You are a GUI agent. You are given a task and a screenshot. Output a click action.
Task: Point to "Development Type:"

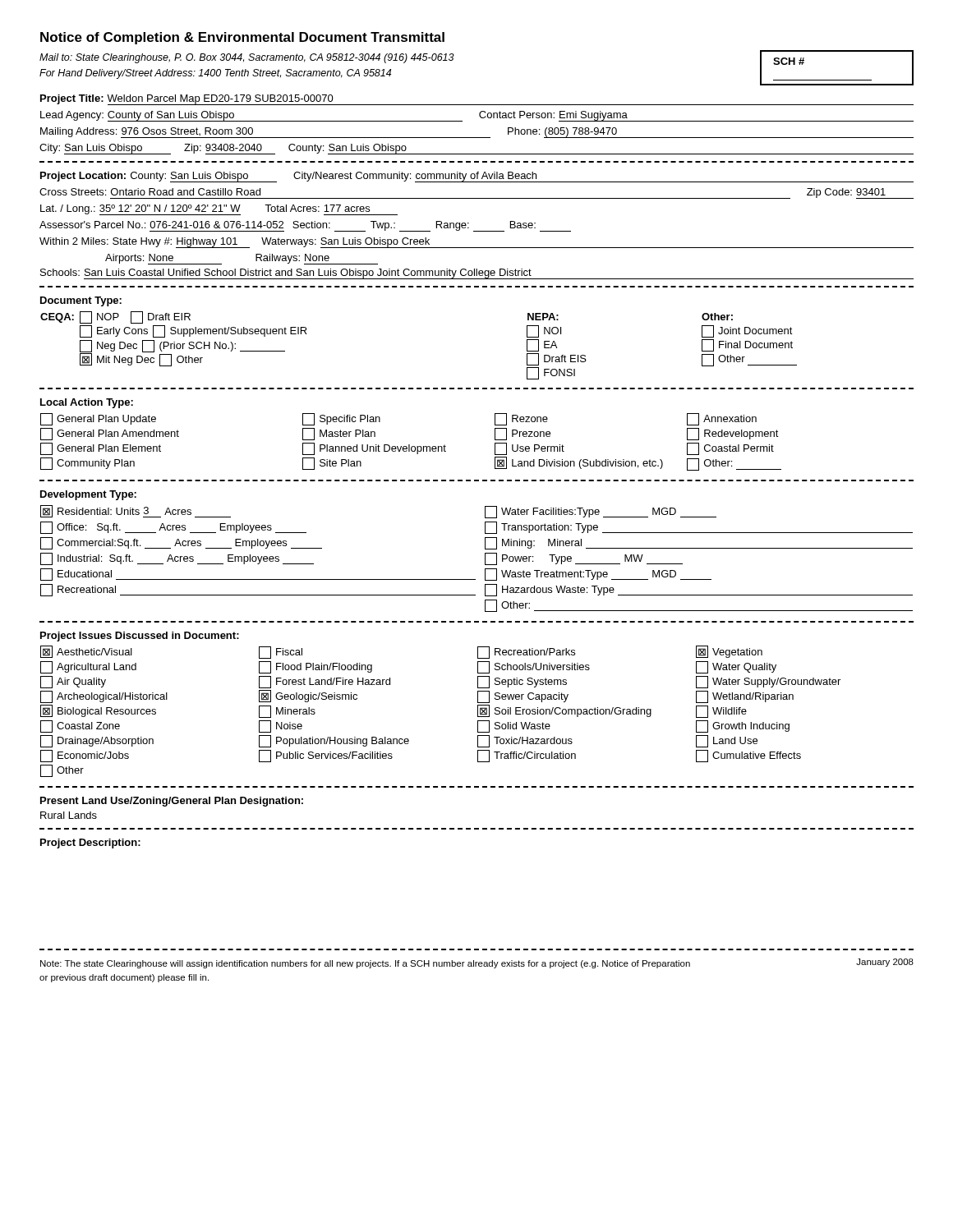pyautogui.click(x=88, y=494)
